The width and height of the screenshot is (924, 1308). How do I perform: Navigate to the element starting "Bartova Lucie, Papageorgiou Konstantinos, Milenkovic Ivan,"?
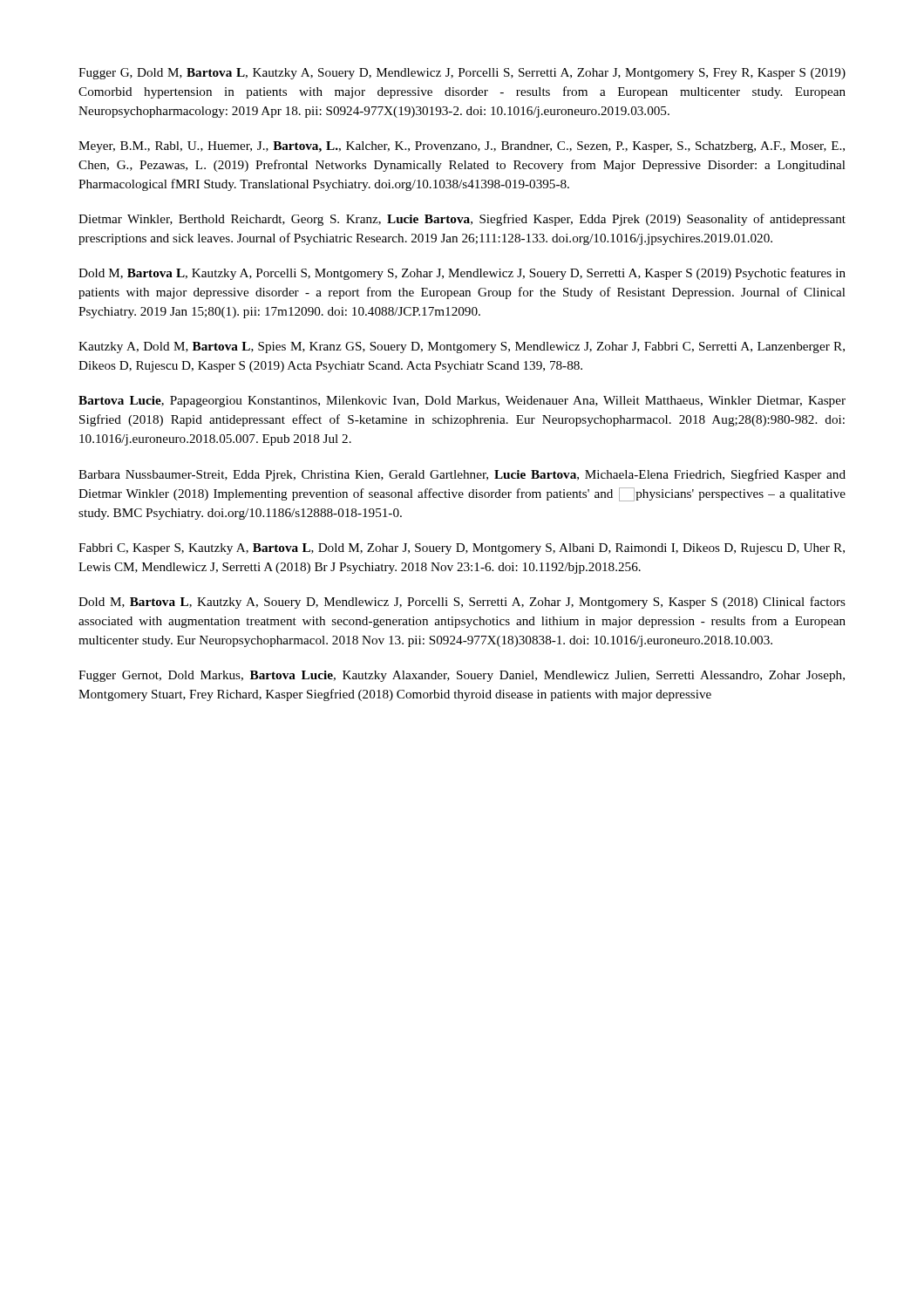pyautogui.click(x=462, y=419)
